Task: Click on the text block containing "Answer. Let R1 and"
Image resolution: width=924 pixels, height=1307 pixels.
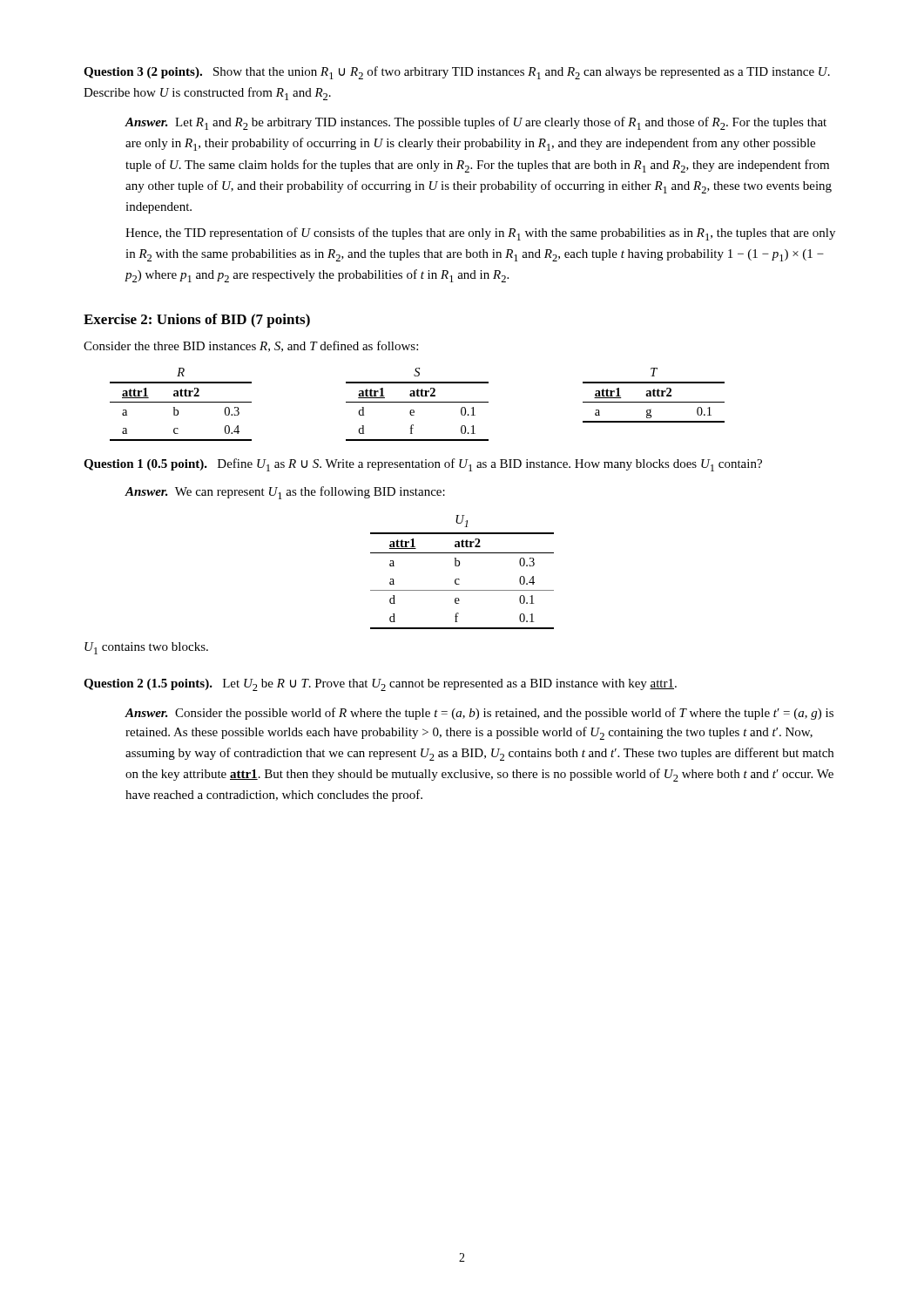Action: 479,164
